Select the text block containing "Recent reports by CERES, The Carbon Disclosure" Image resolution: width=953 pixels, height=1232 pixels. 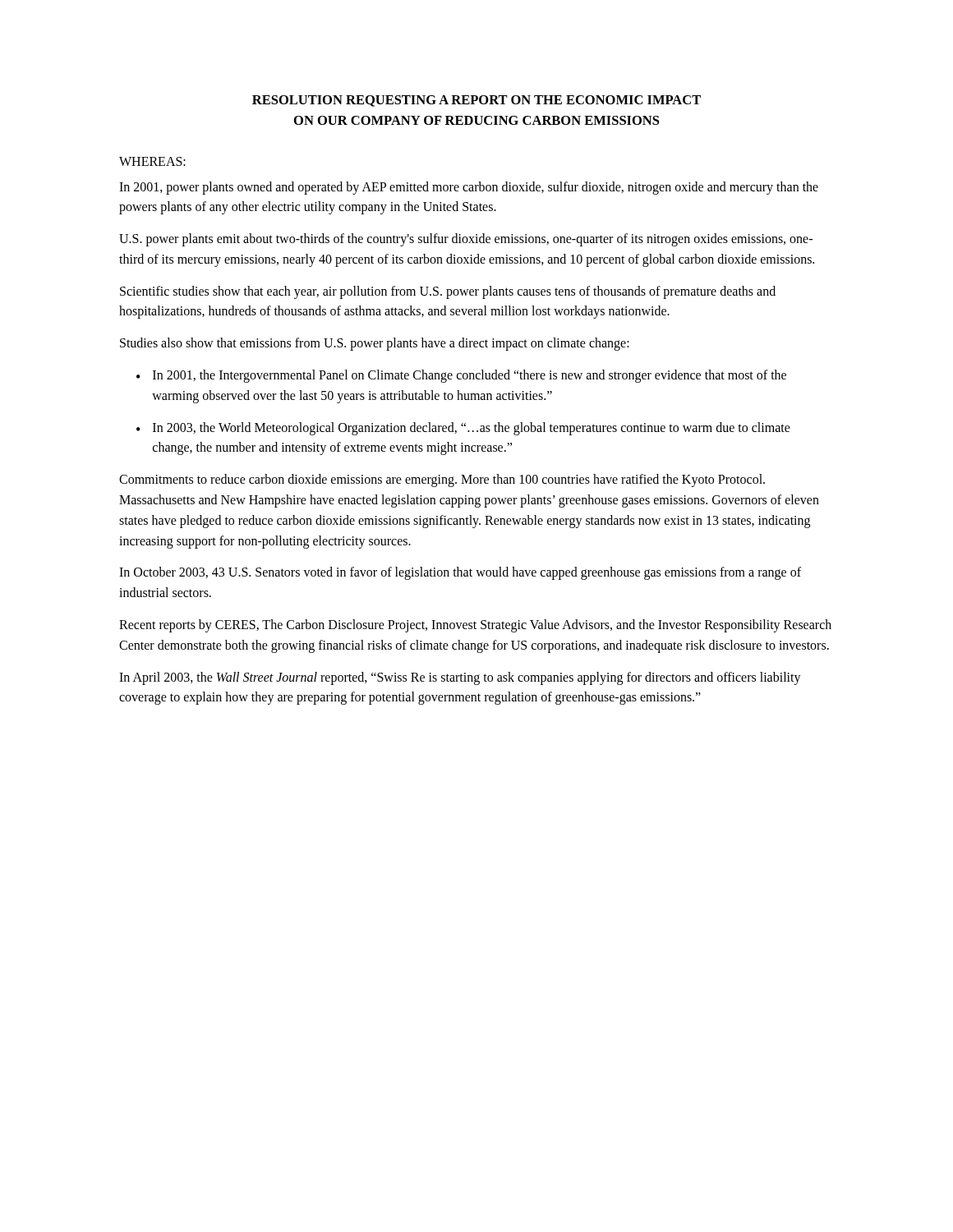click(x=475, y=635)
